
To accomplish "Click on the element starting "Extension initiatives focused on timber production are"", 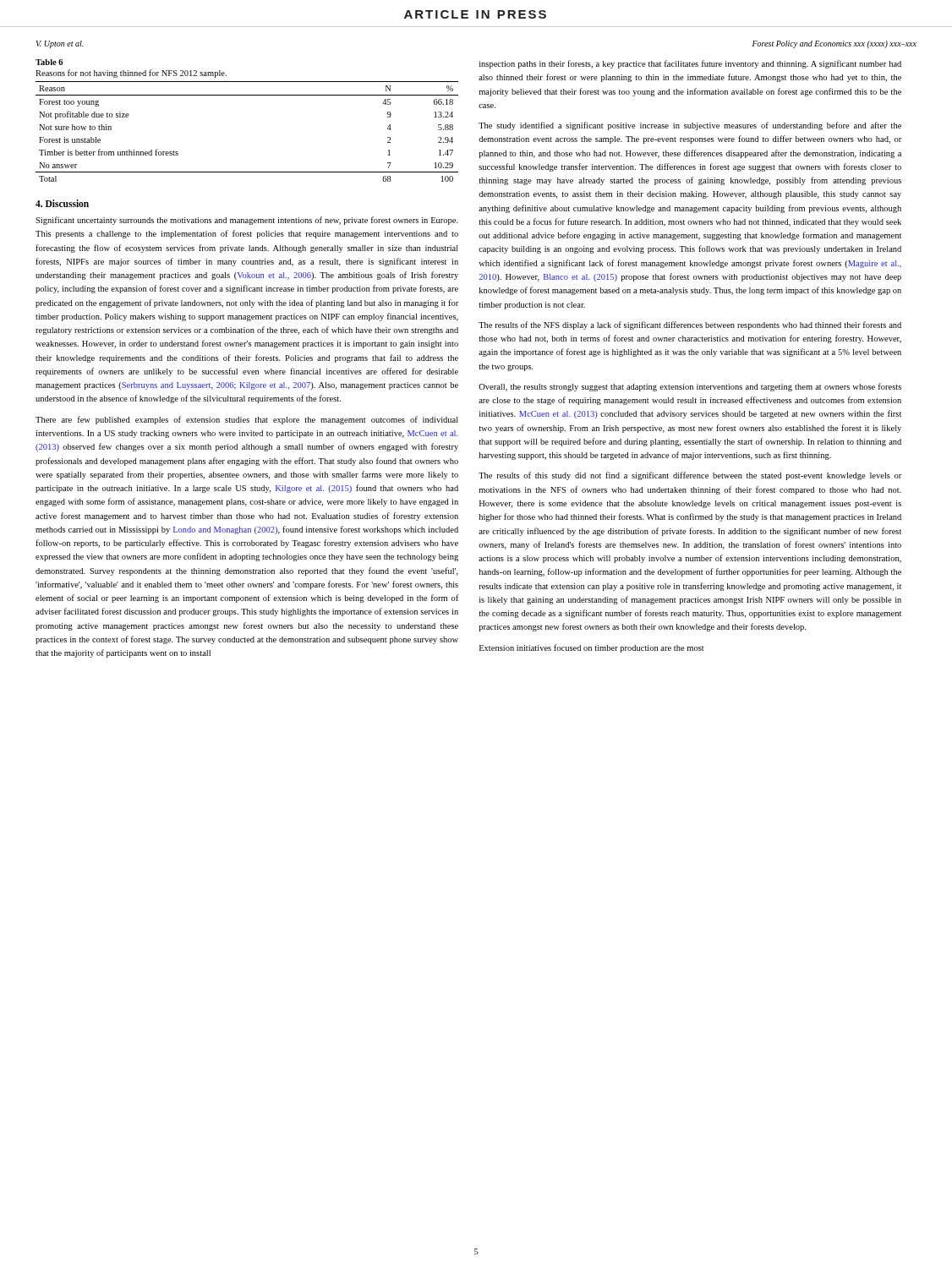I will click(591, 648).
